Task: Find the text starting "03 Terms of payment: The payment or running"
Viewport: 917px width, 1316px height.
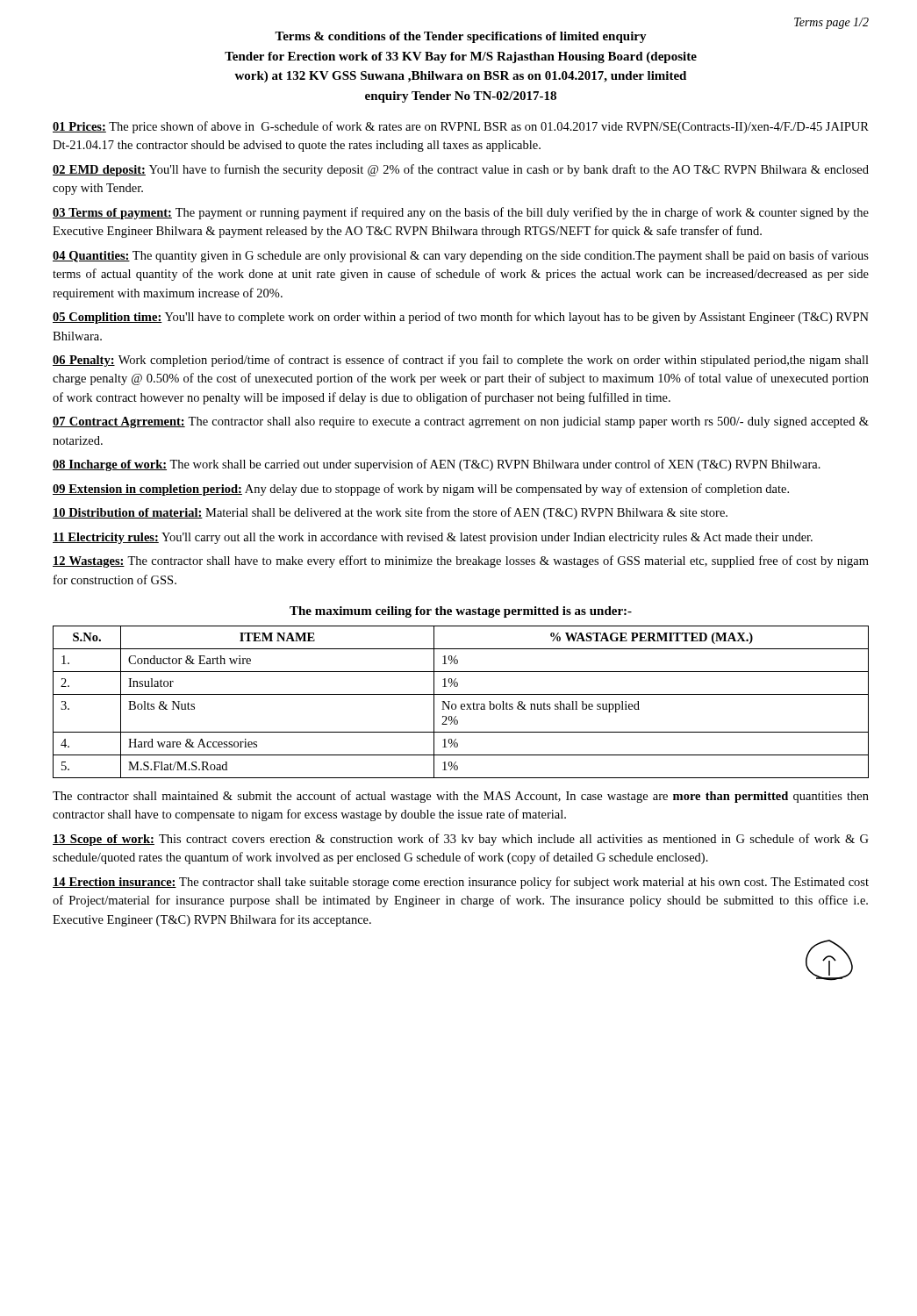Action: (x=461, y=222)
